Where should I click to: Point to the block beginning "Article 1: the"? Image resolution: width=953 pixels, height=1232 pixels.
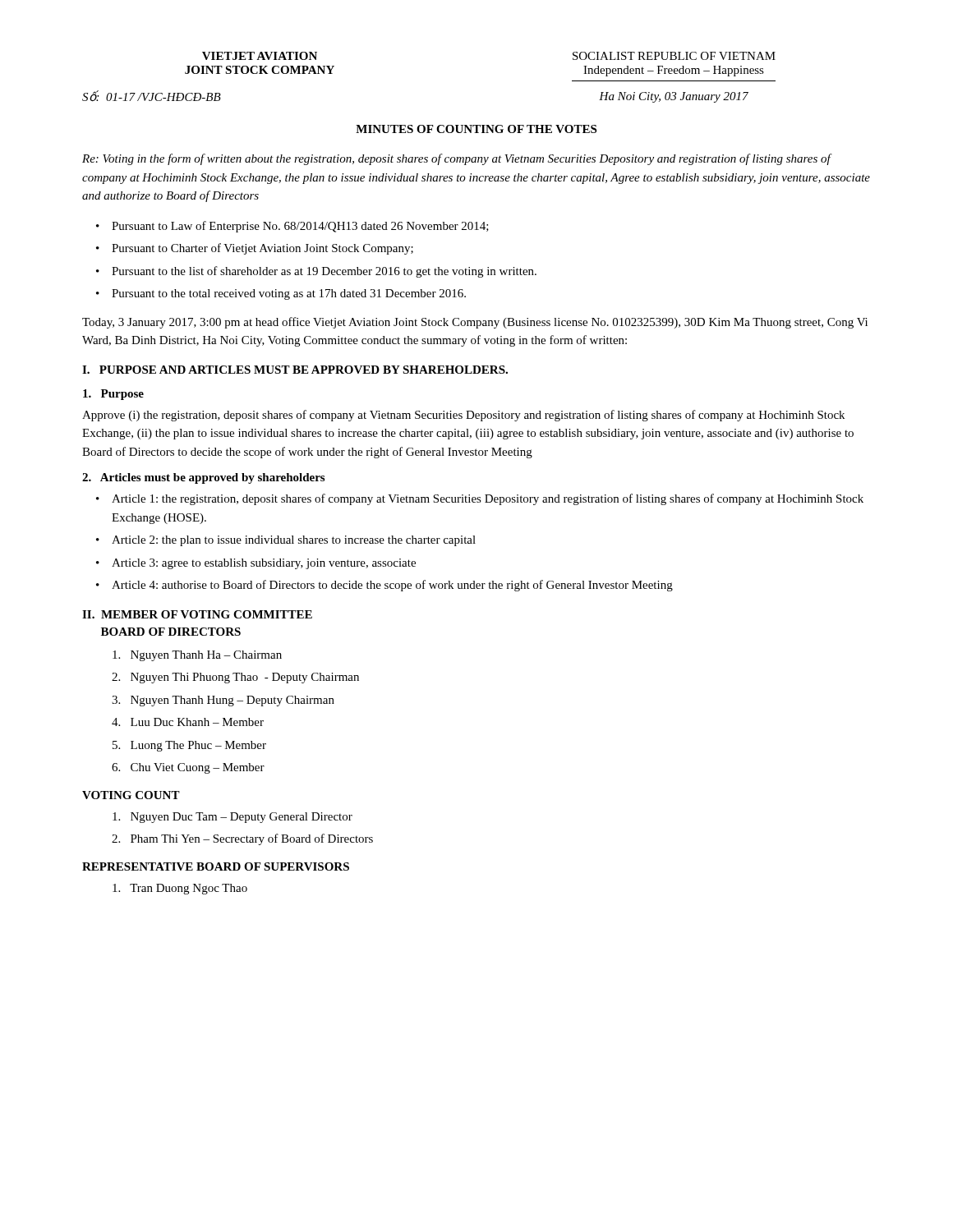488,508
